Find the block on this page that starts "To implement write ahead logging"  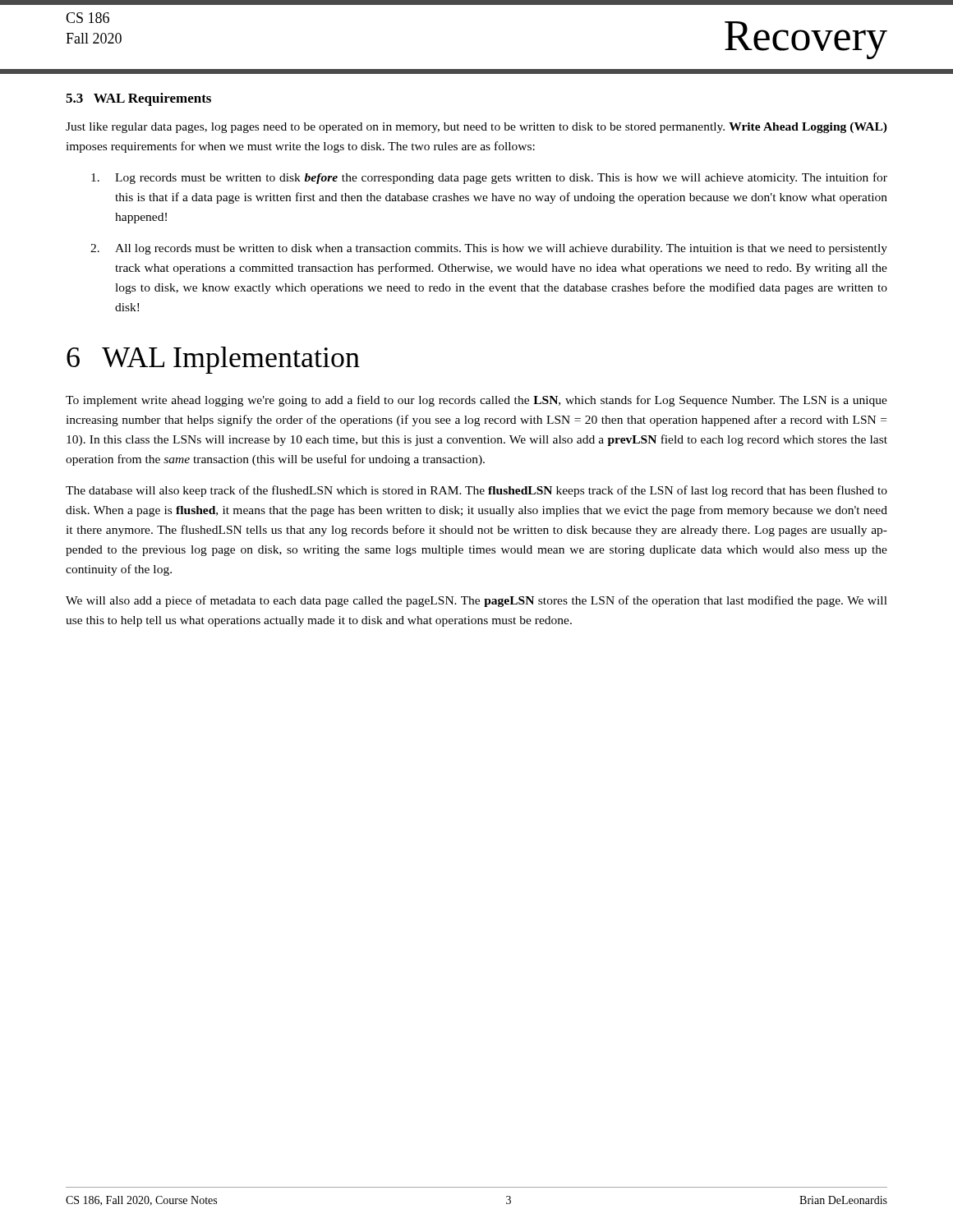(476, 429)
